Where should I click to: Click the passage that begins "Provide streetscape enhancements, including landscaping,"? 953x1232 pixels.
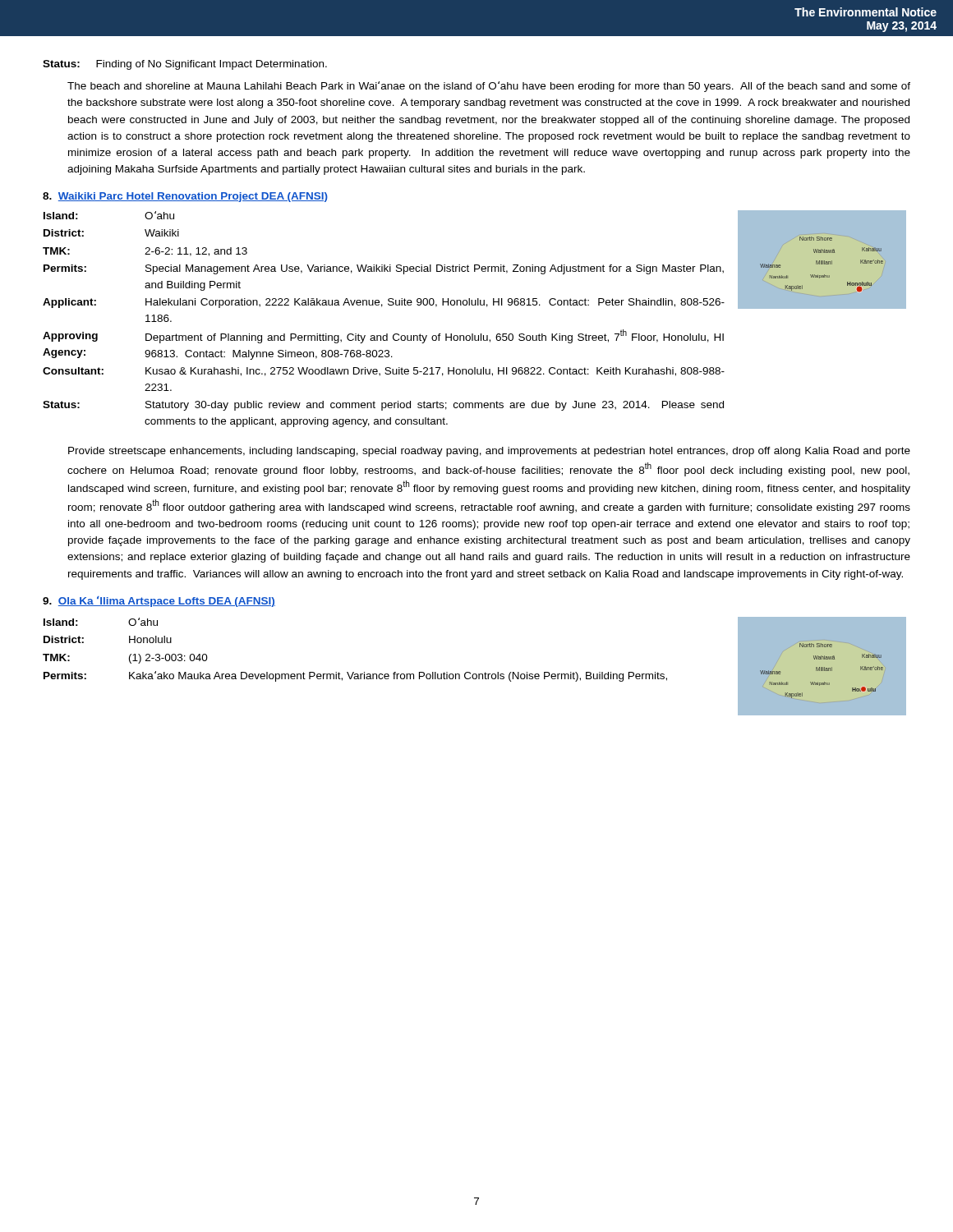(x=489, y=512)
